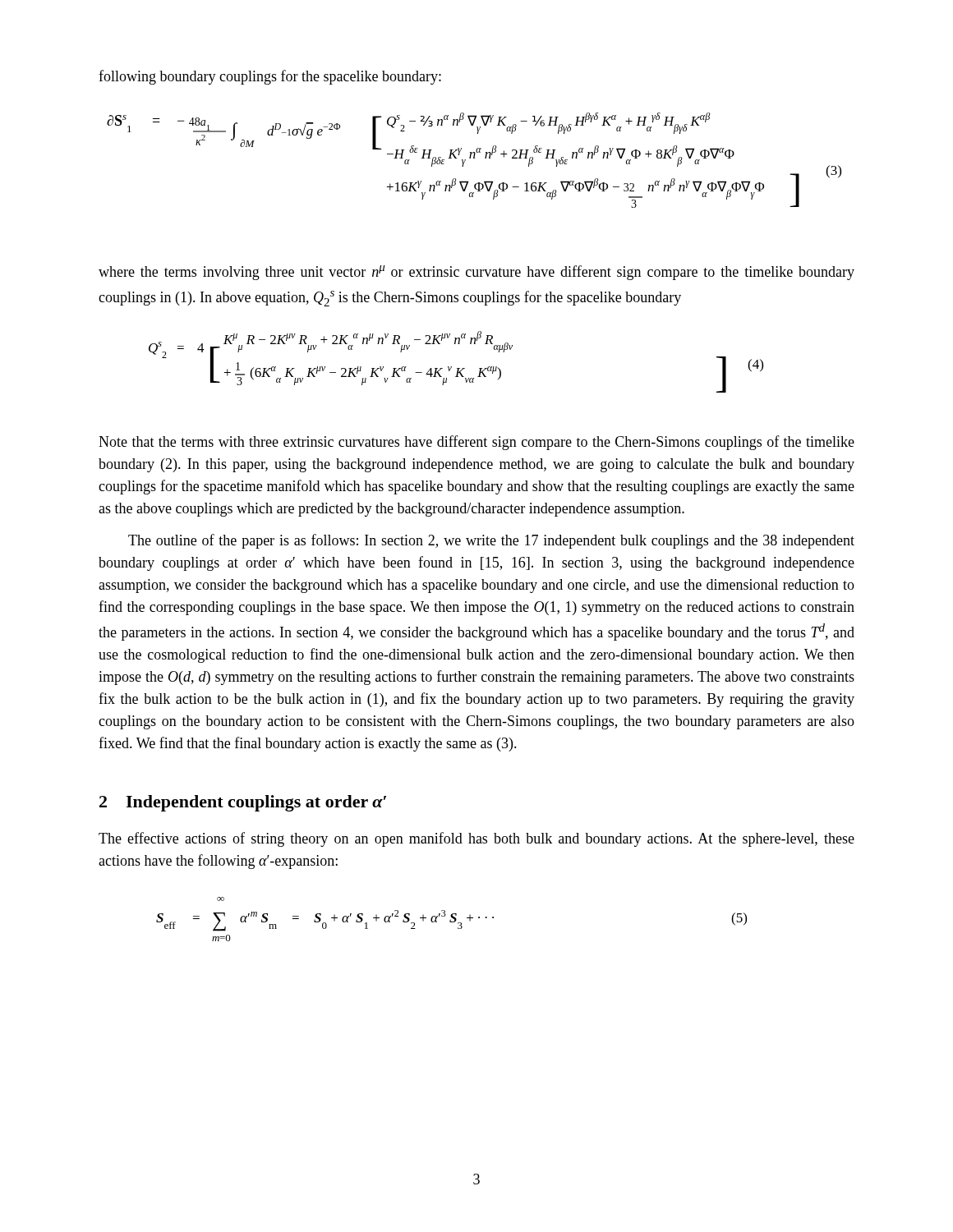
Task: Select the region starting "where the terms involving three"
Action: 476,284
